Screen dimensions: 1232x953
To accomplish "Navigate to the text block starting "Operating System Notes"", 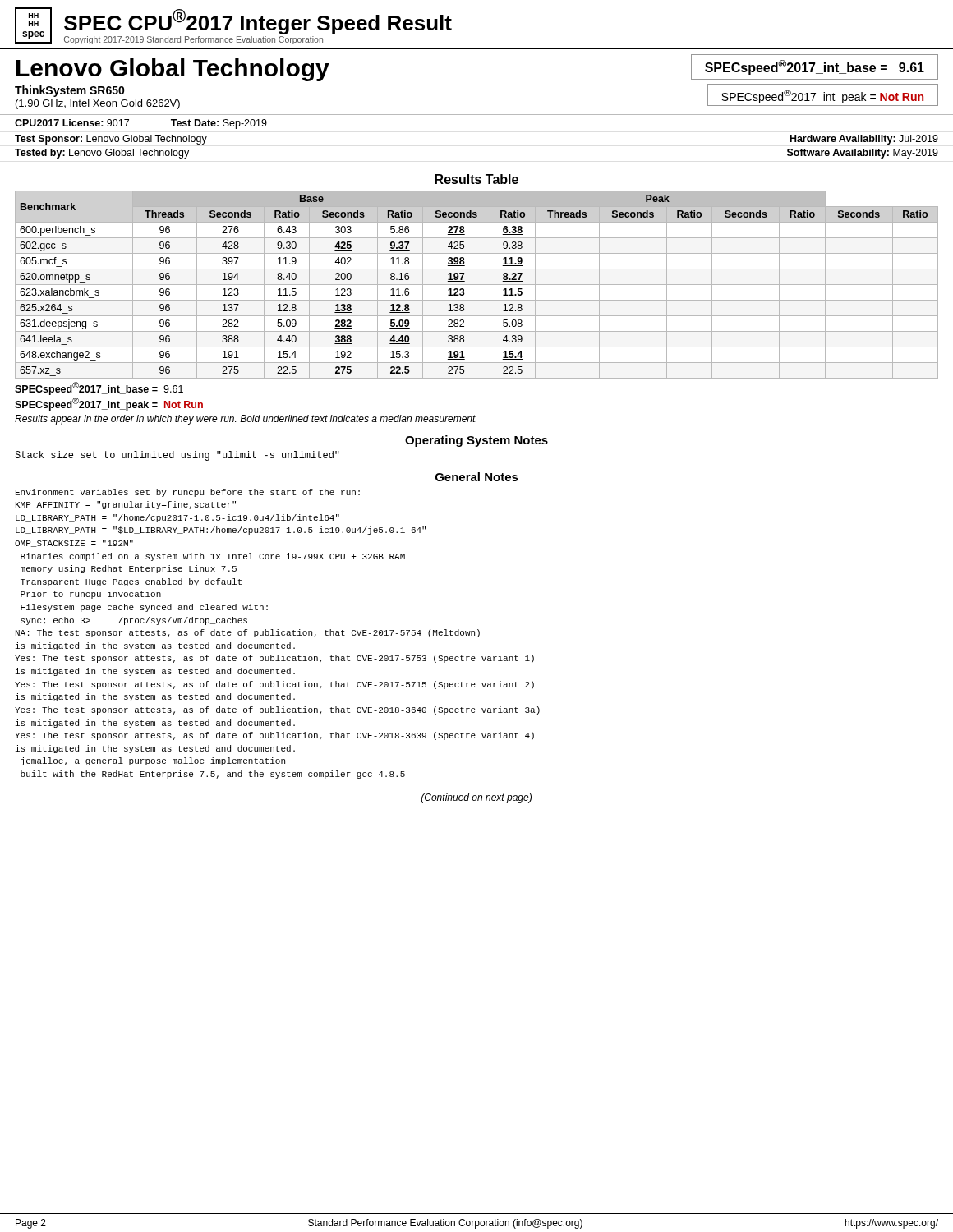I will [476, 439].
